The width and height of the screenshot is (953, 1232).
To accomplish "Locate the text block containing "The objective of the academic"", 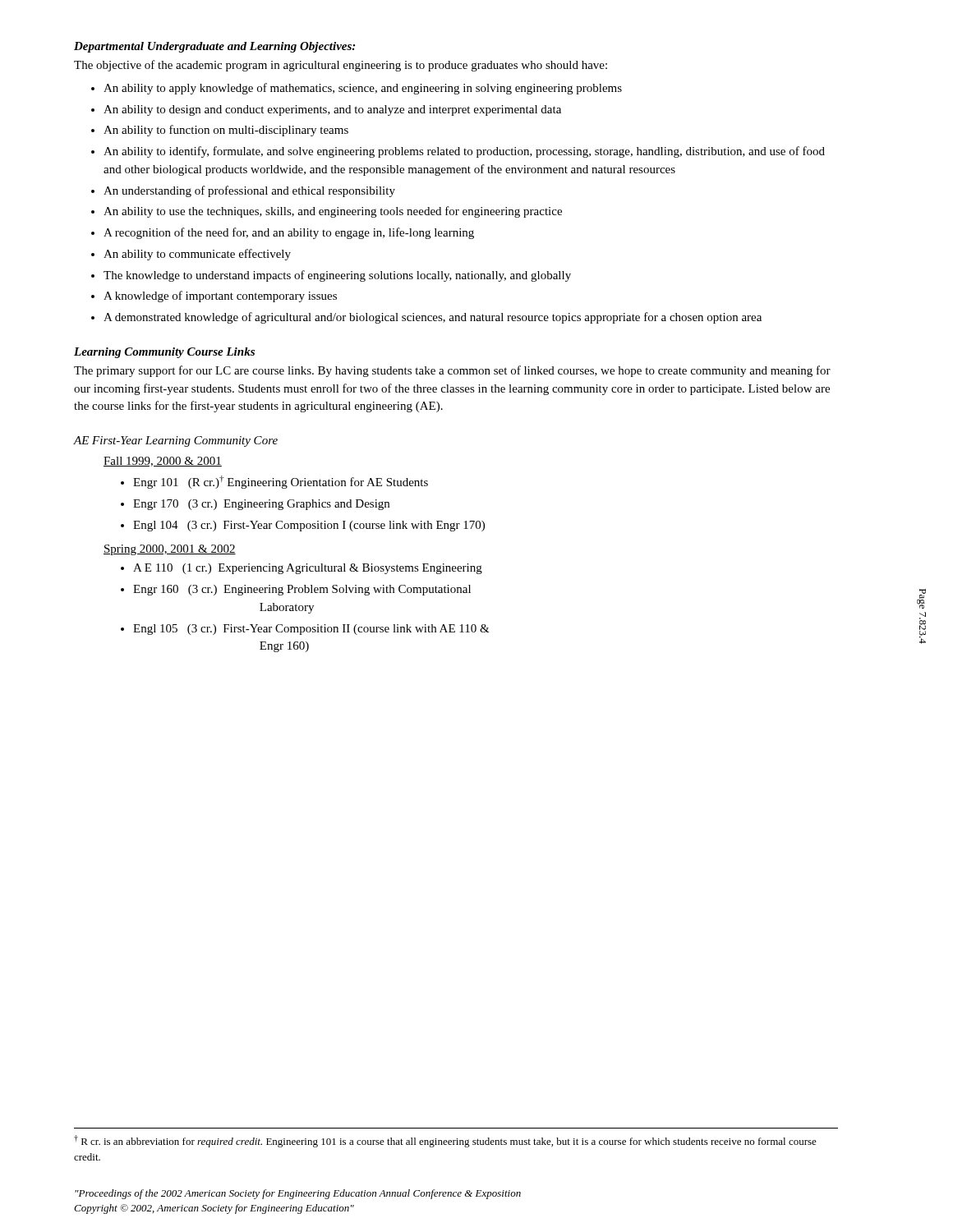I will (341, 65).
